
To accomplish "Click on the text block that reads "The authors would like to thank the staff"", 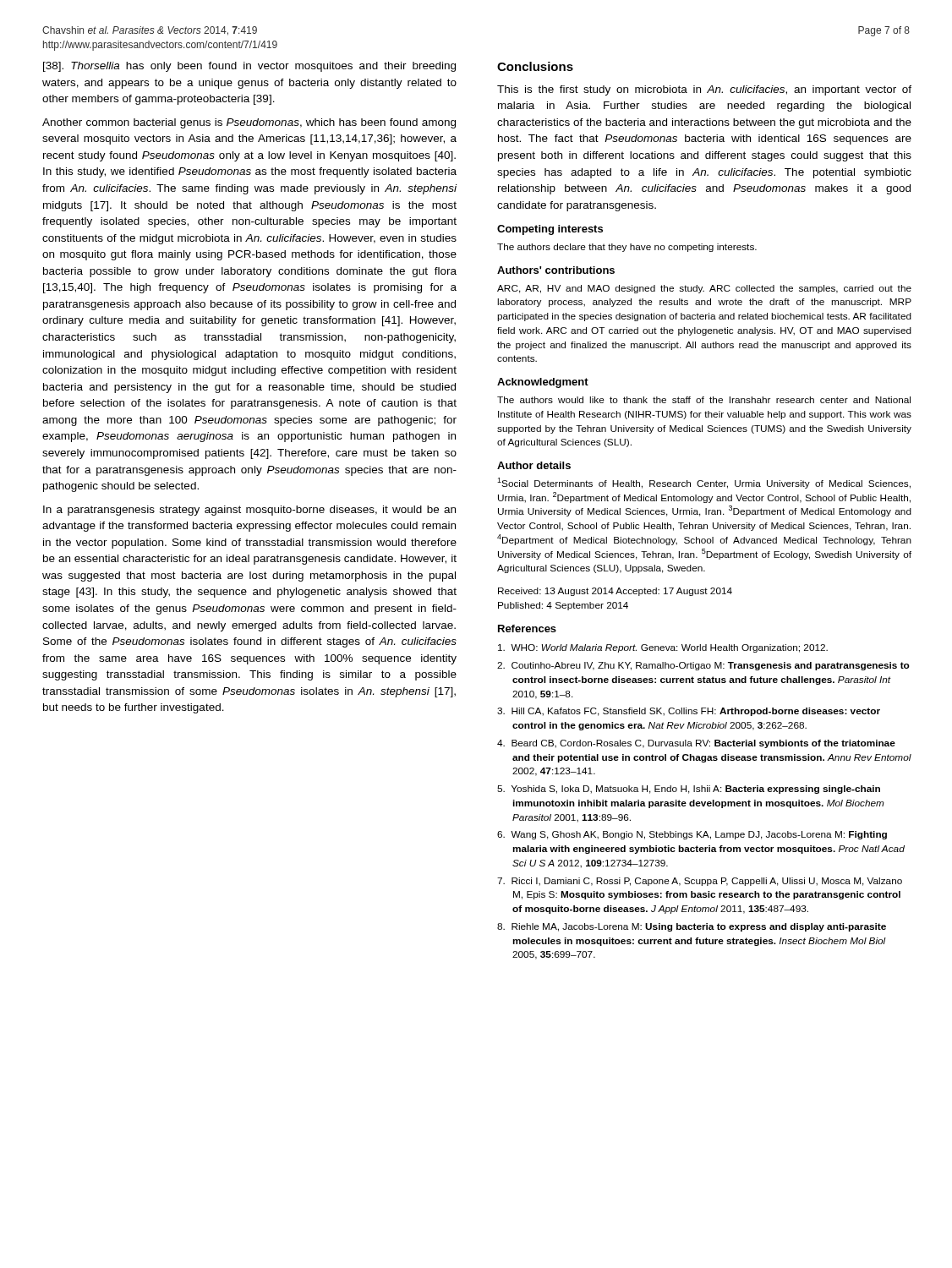I will 704,421.
